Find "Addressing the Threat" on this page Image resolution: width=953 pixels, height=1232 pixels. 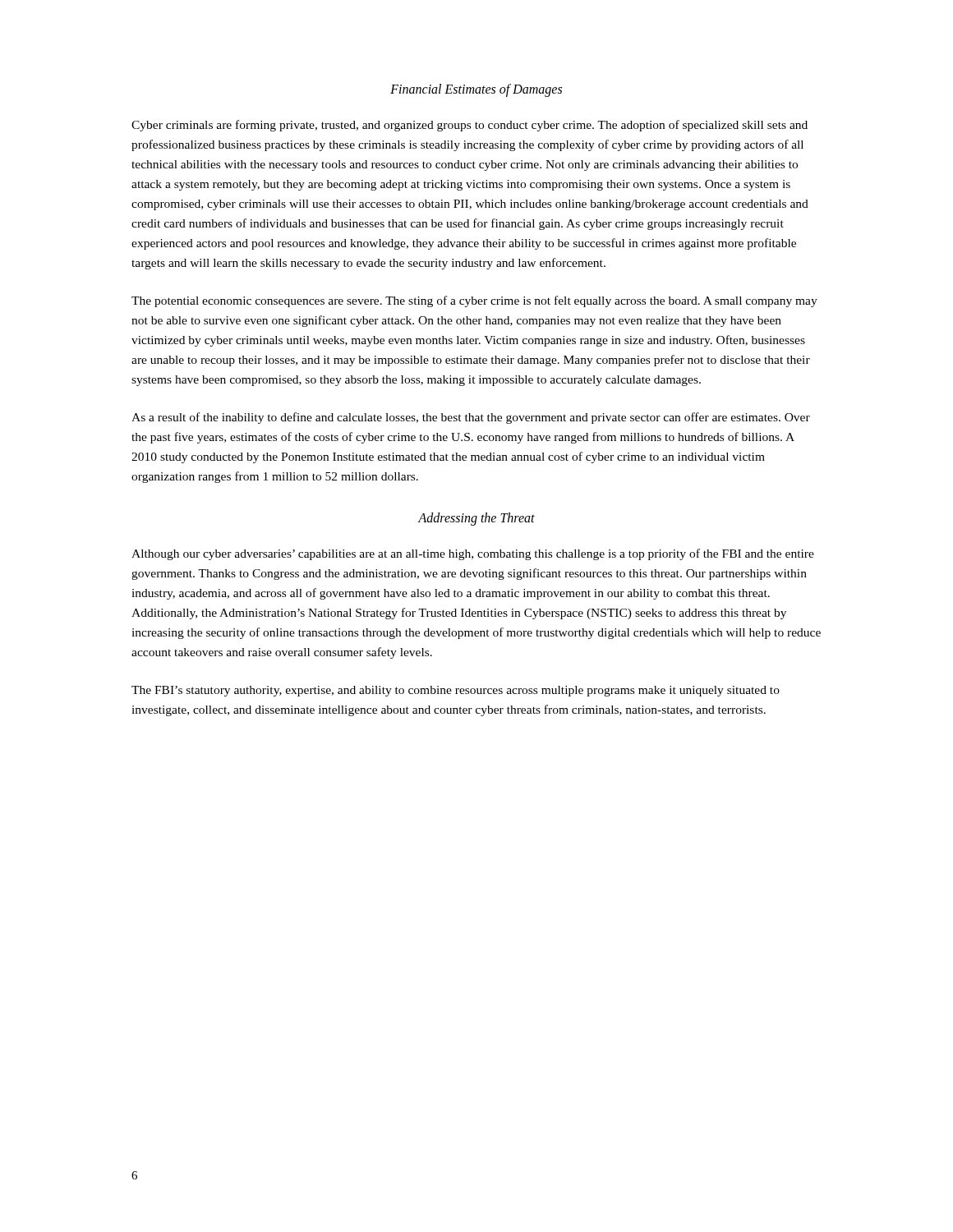point(476,518)
